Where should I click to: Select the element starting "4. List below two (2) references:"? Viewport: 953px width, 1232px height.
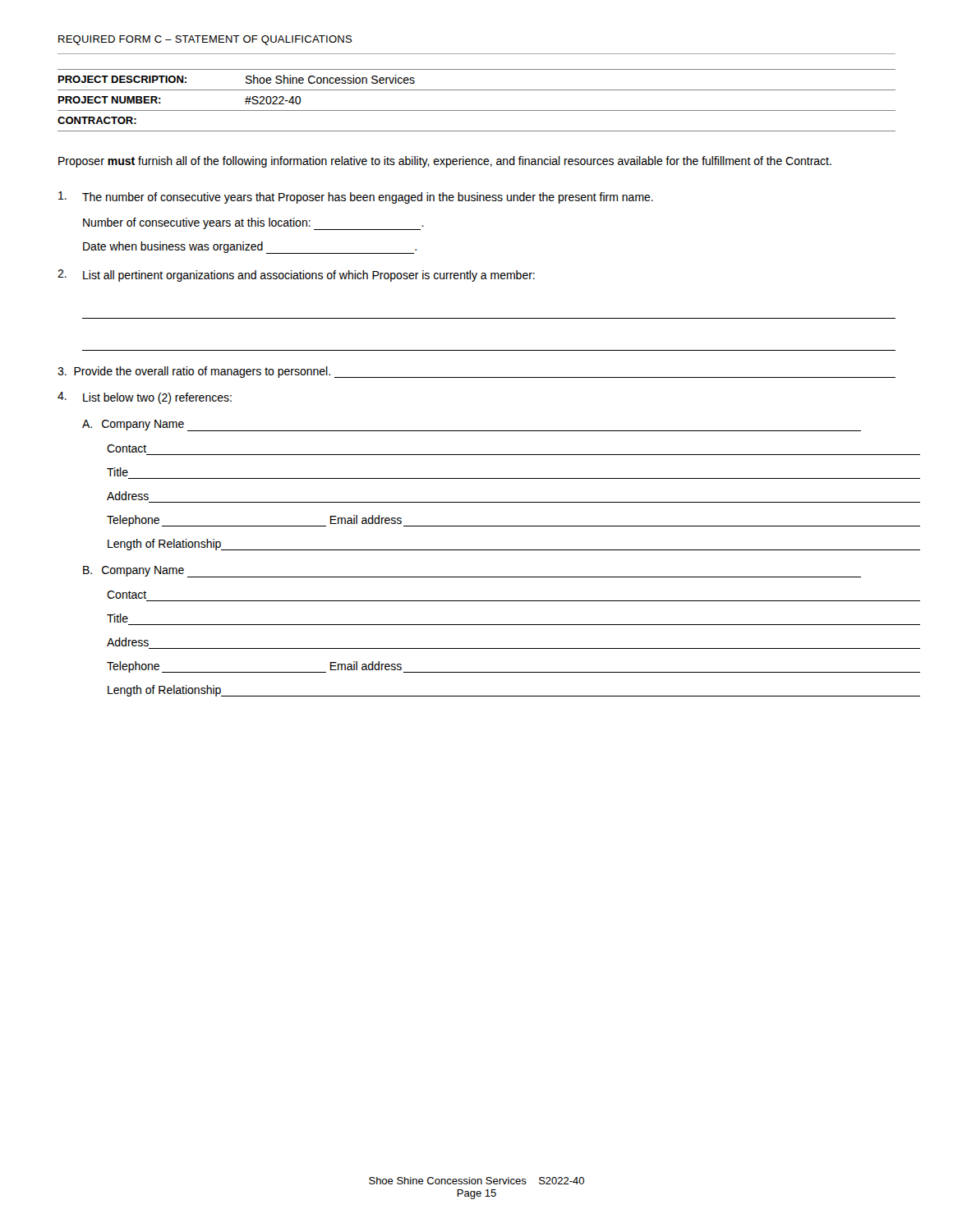tap(145, 398)
